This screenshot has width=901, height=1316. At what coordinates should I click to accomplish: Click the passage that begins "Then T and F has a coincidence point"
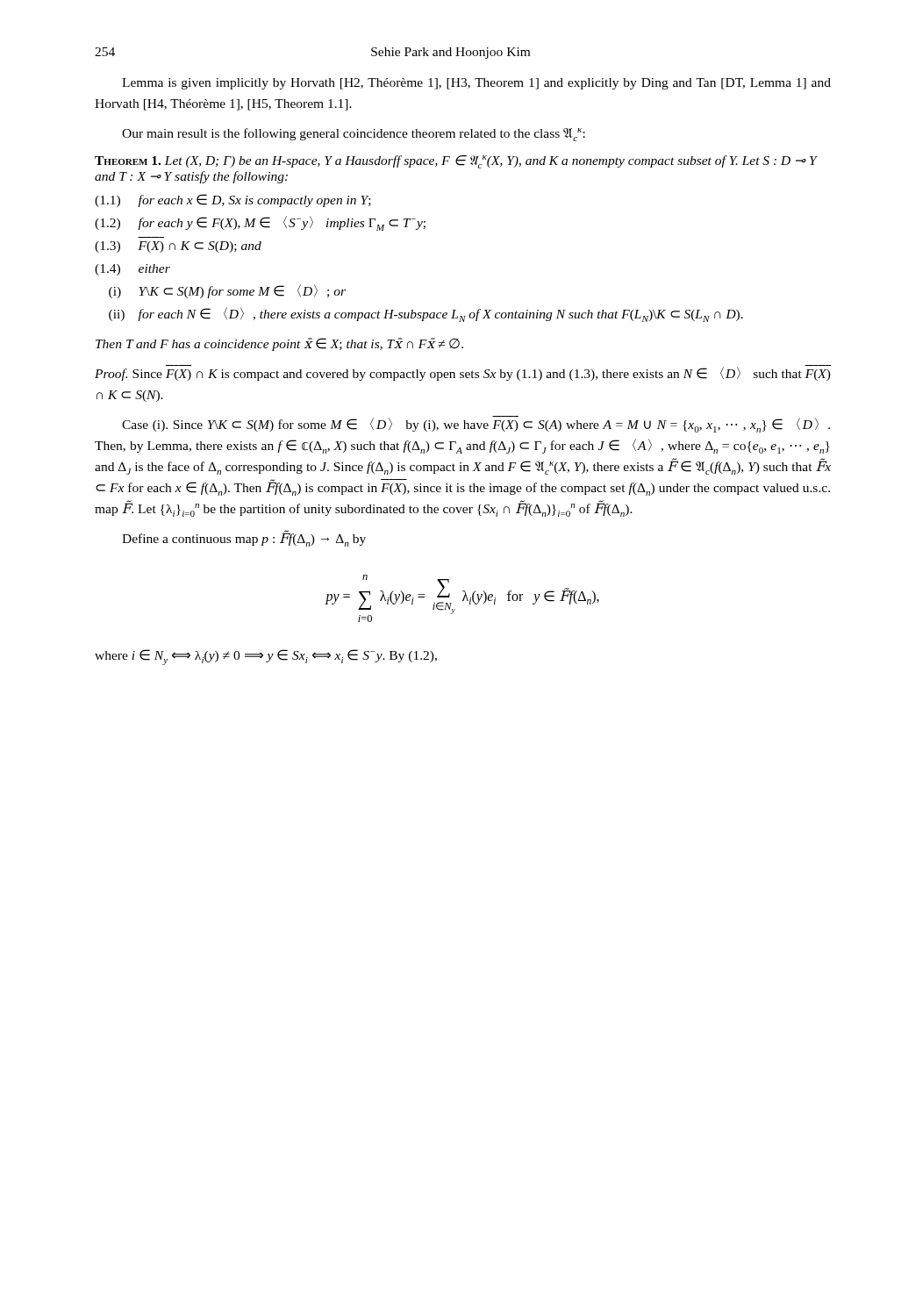pyautogui.click(x=463, y=344)
